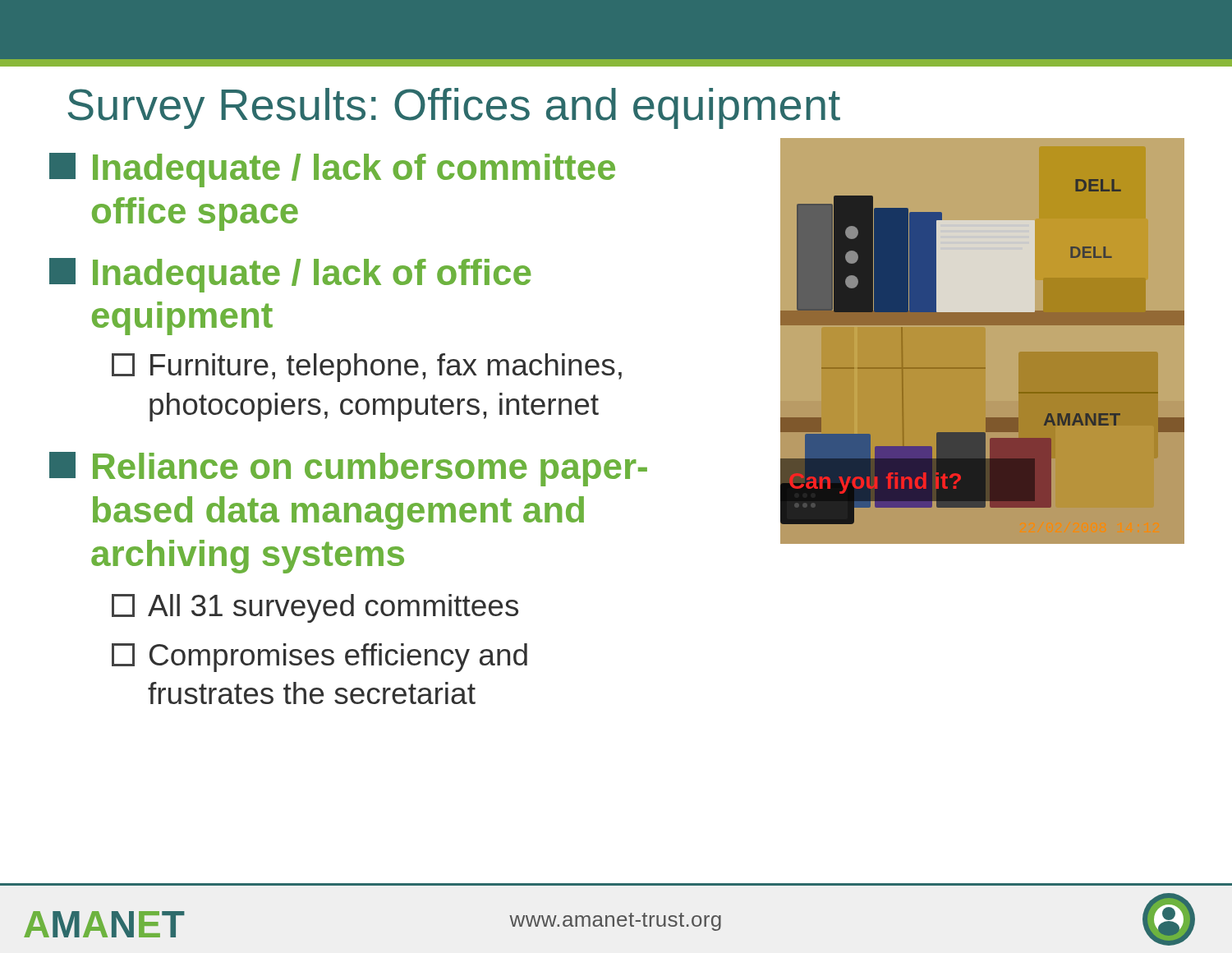Navigate to the element starting "Survey Results: Offices and equipment"

coord(453,104)
